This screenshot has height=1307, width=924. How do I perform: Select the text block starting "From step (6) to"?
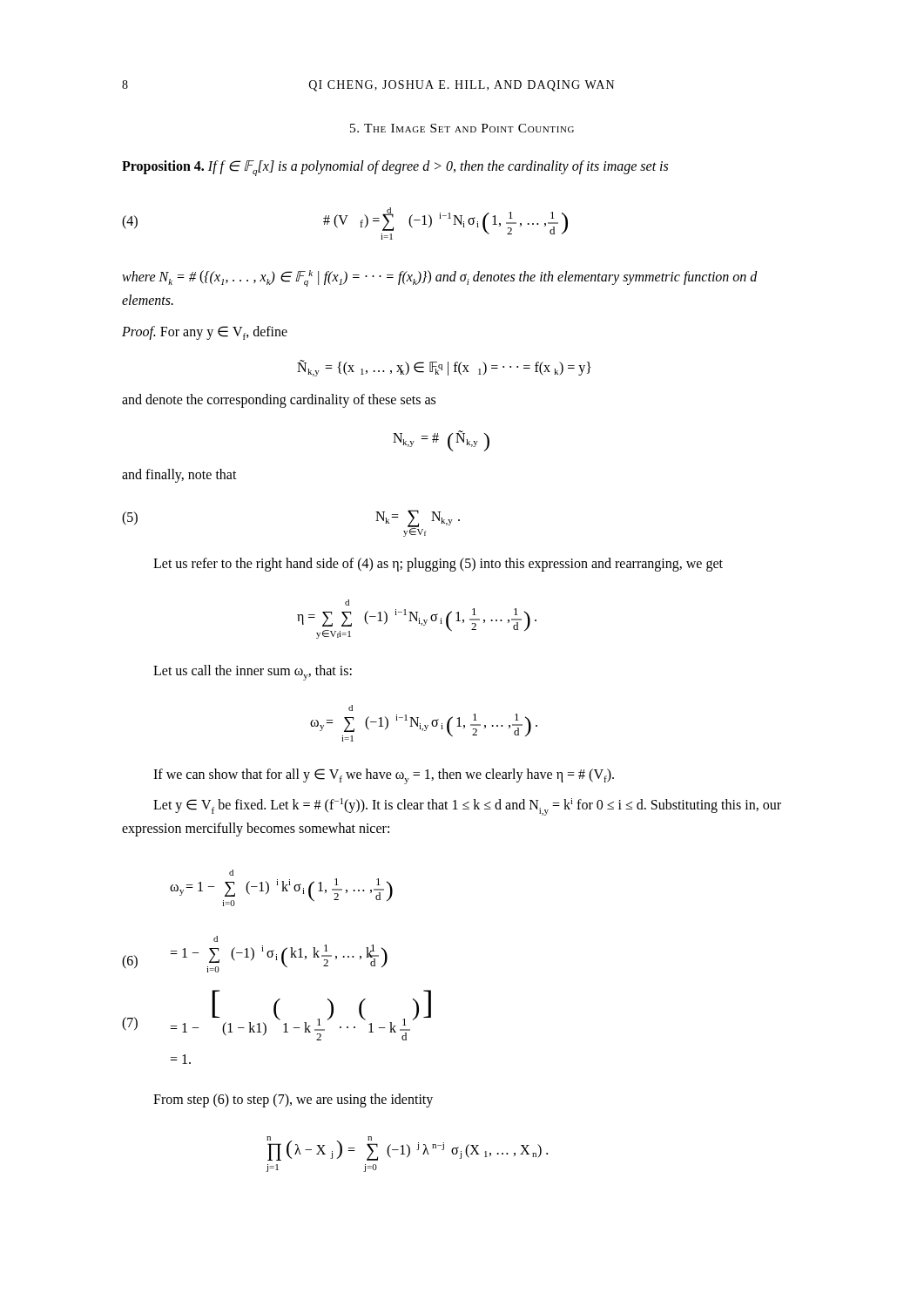point(293,1099)
